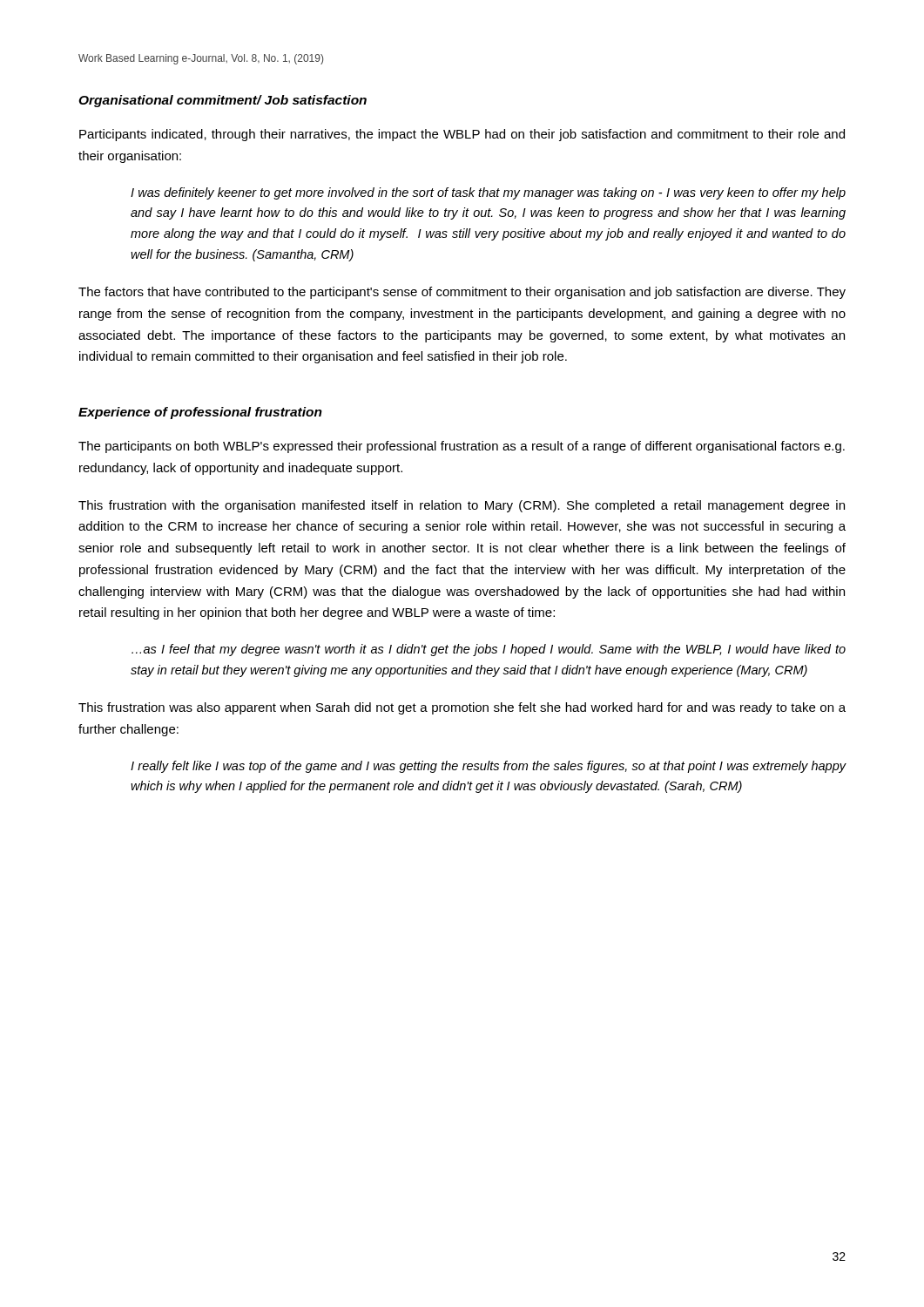Select the text block starting "I was definitely keener"

(488, 223)
